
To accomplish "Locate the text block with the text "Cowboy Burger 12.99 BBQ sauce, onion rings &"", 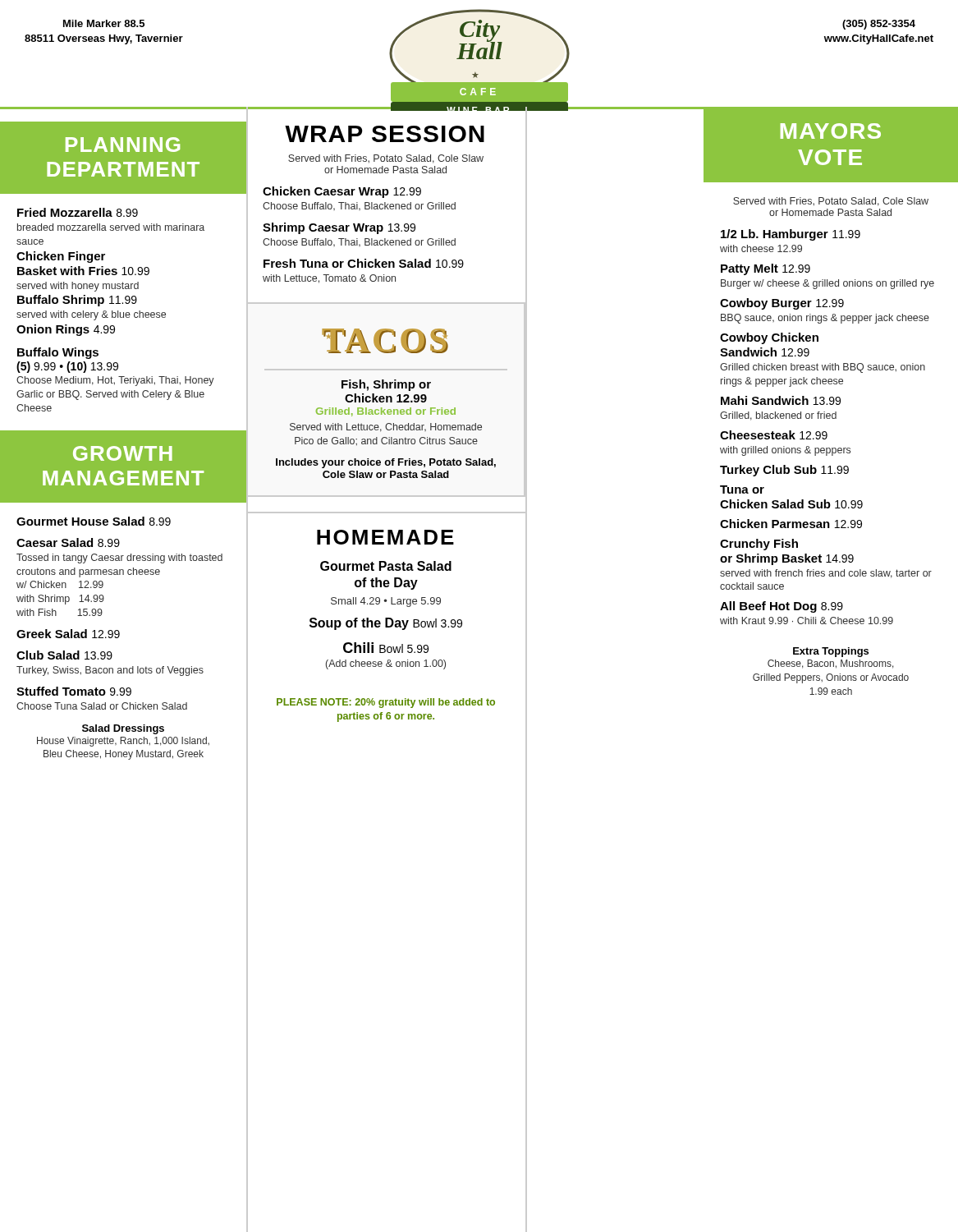I will click(831, 311).
